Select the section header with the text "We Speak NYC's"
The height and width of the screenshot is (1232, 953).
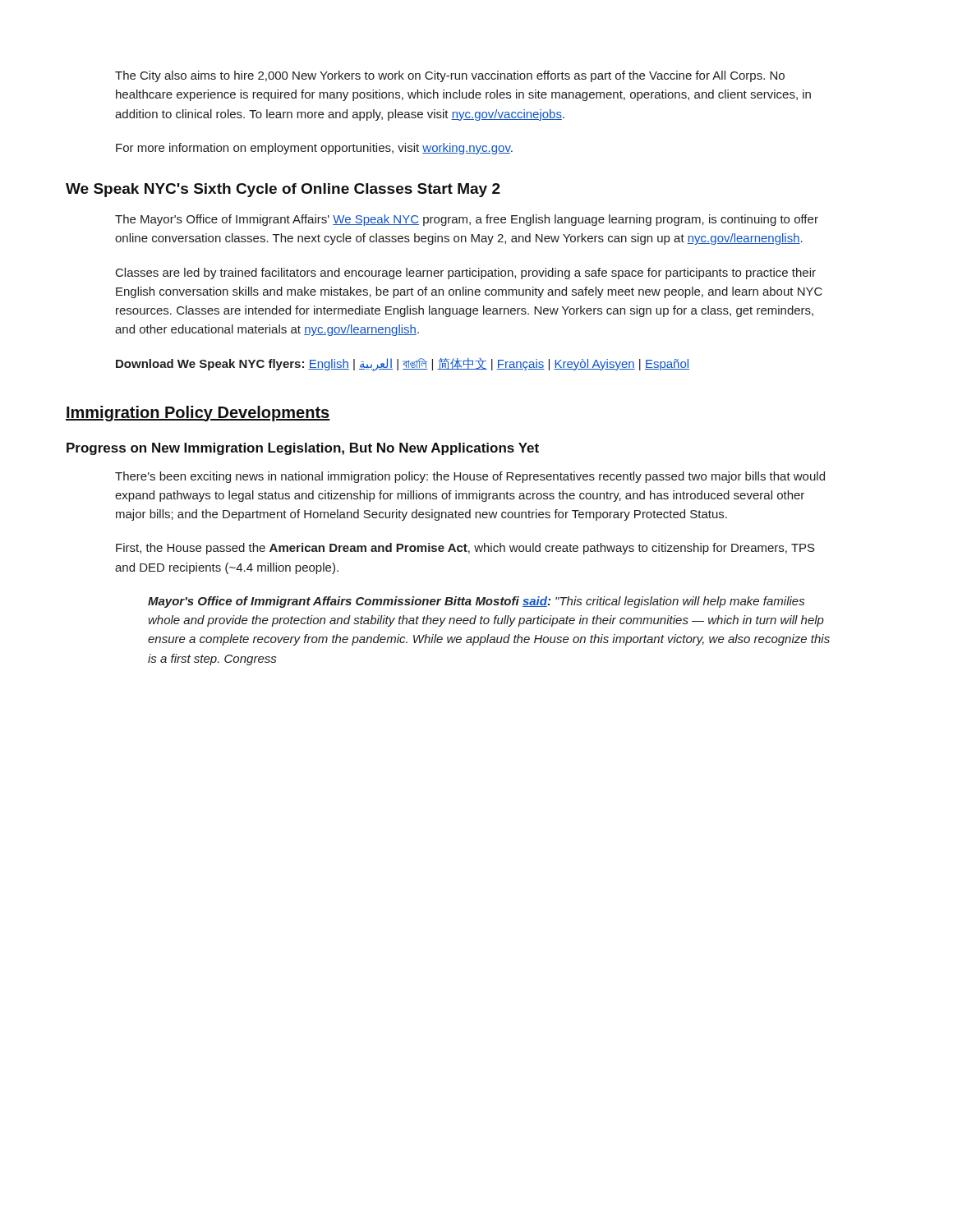tap(283, 188)
